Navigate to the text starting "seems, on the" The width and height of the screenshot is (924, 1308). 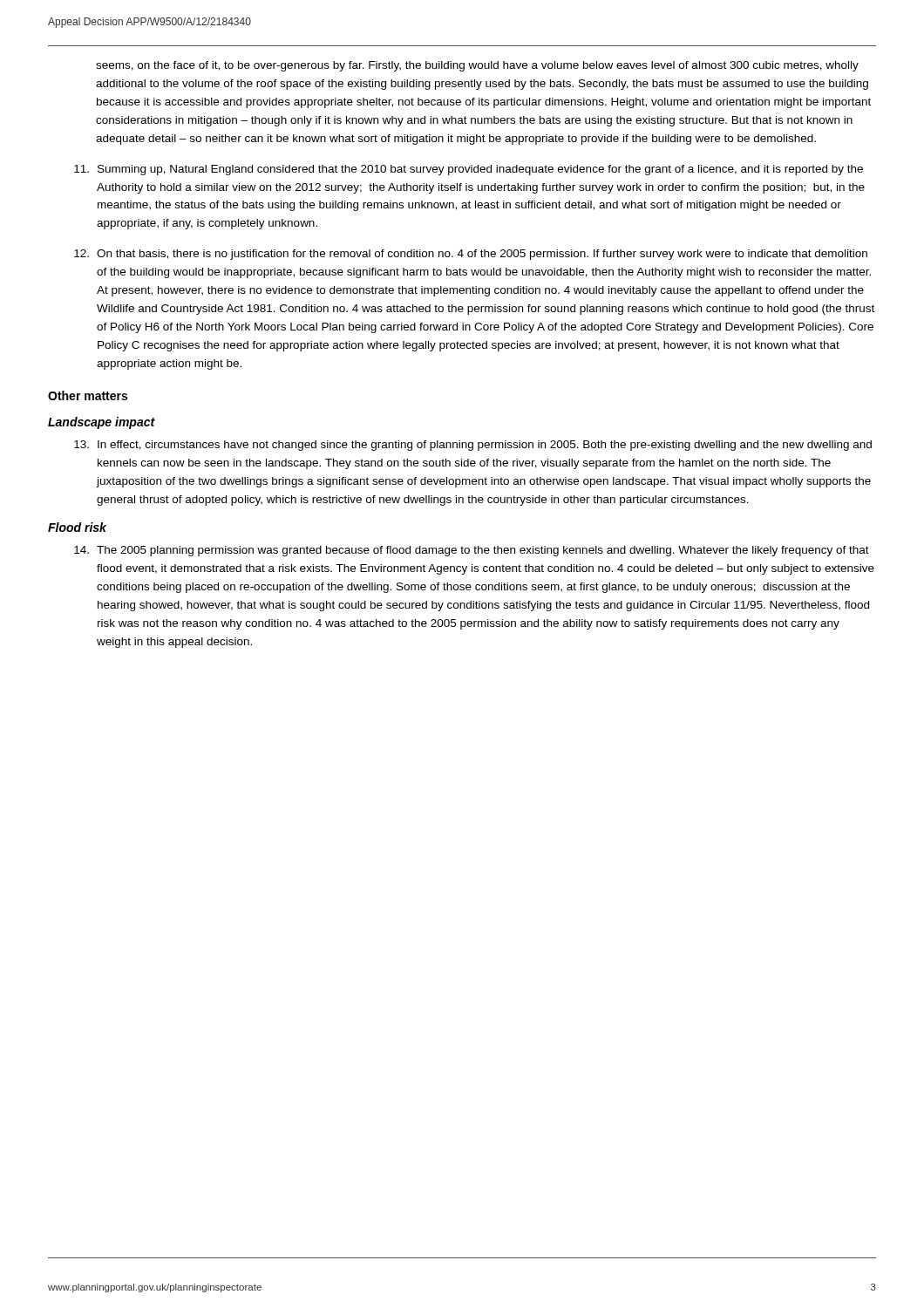click(x=483, y=102)
